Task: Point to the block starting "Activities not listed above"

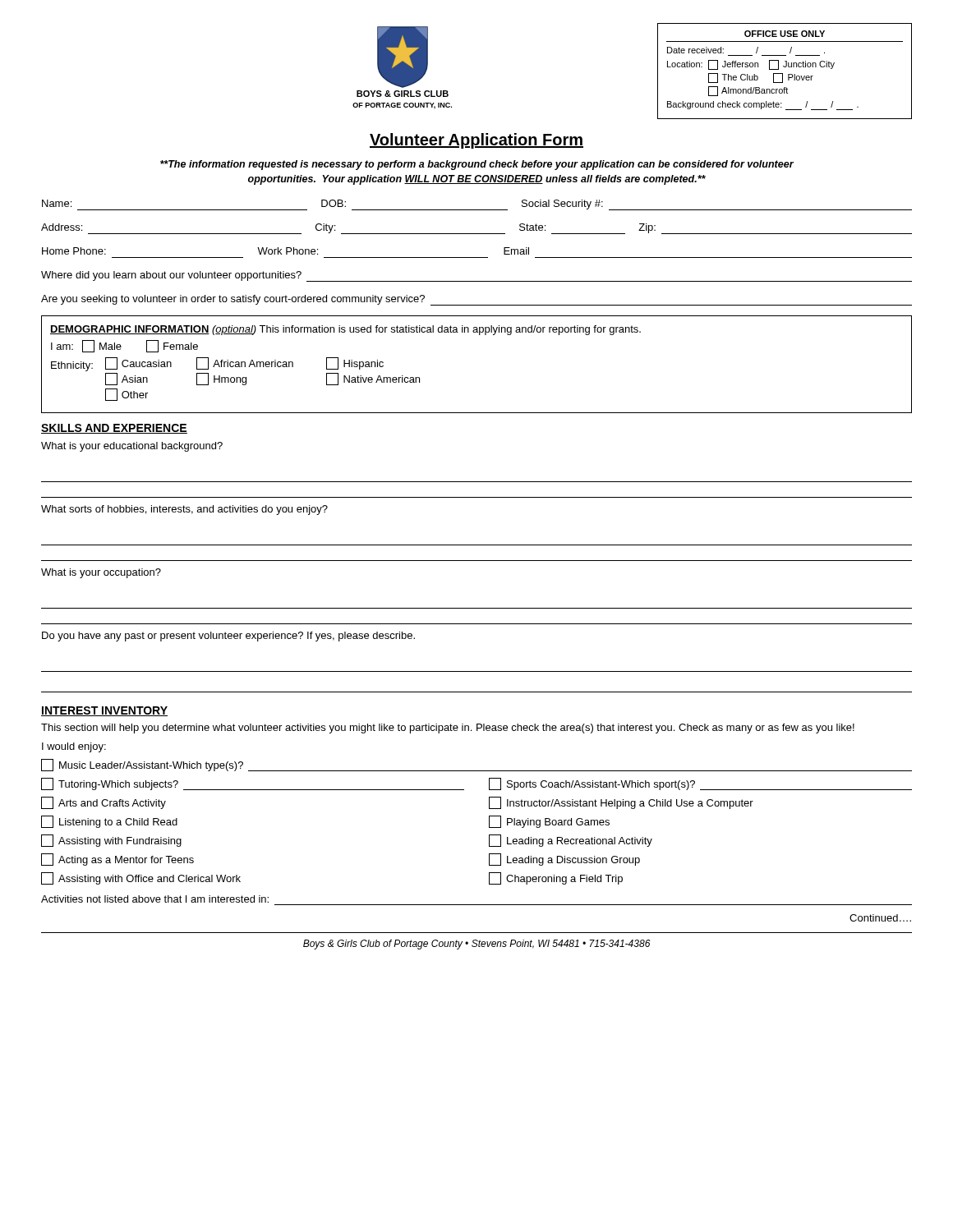Action: (476, 899)
